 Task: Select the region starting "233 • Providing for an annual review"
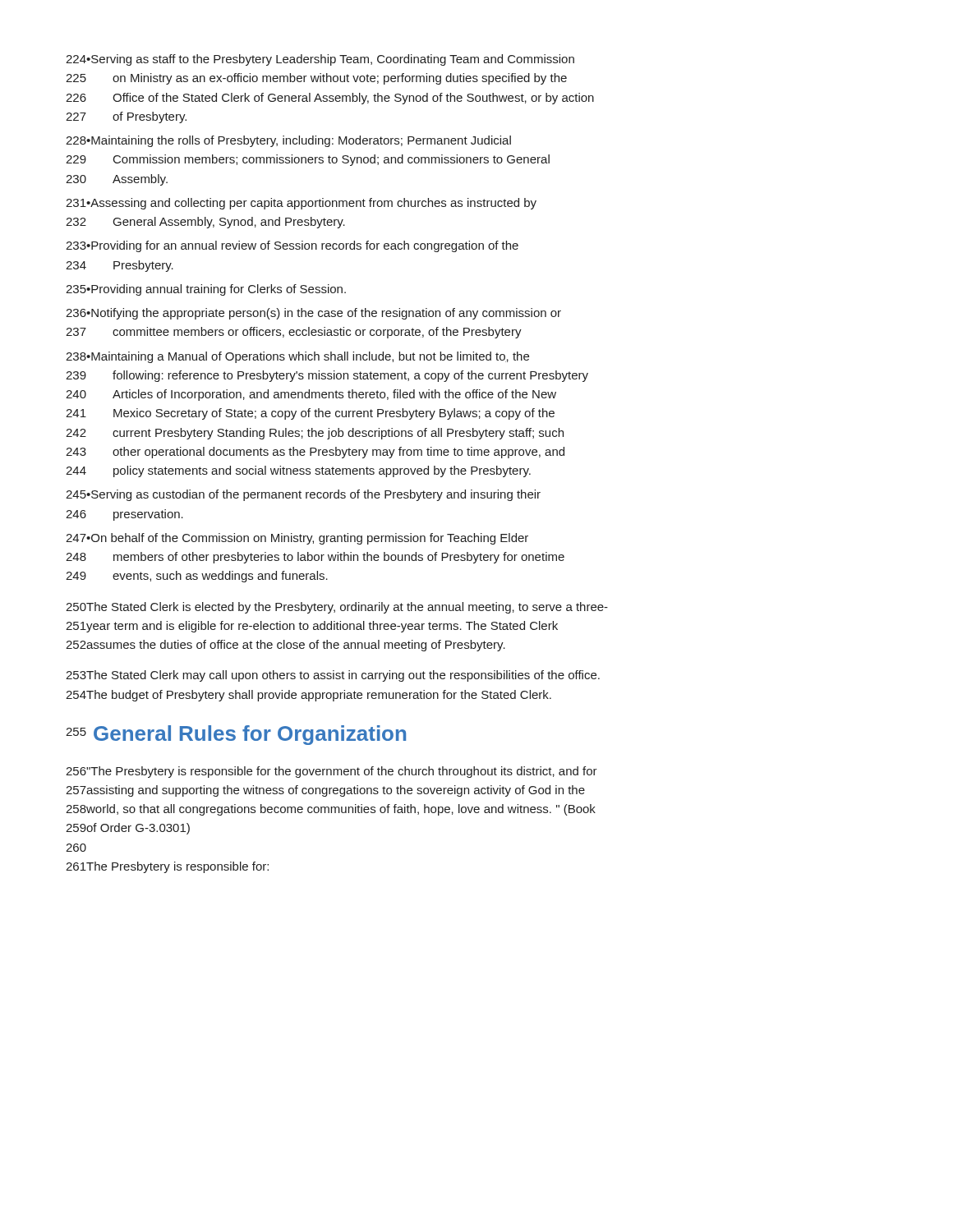pos(292,245)
